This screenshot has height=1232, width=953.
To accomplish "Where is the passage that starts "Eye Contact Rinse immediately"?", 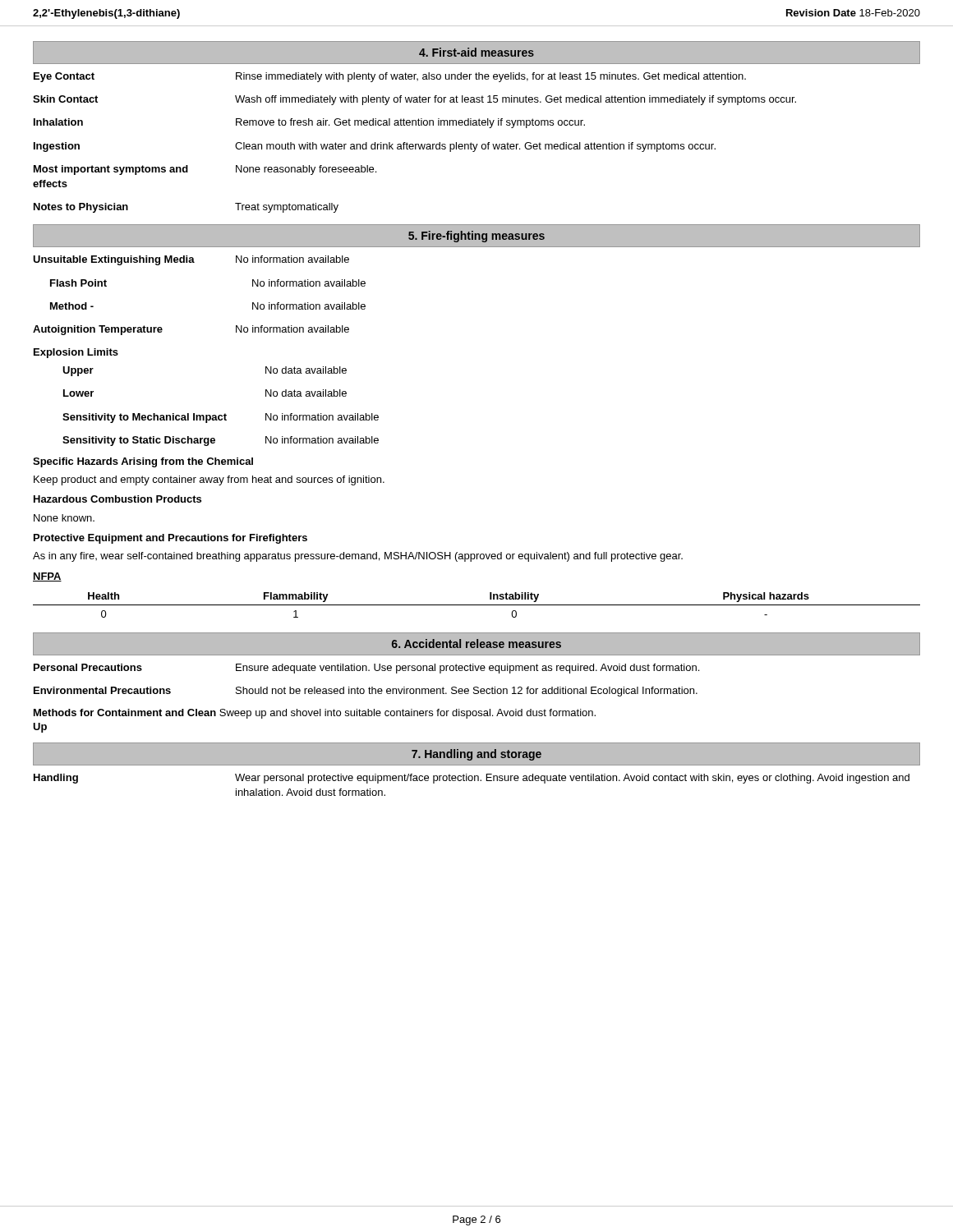I will (x=476, y=76).
